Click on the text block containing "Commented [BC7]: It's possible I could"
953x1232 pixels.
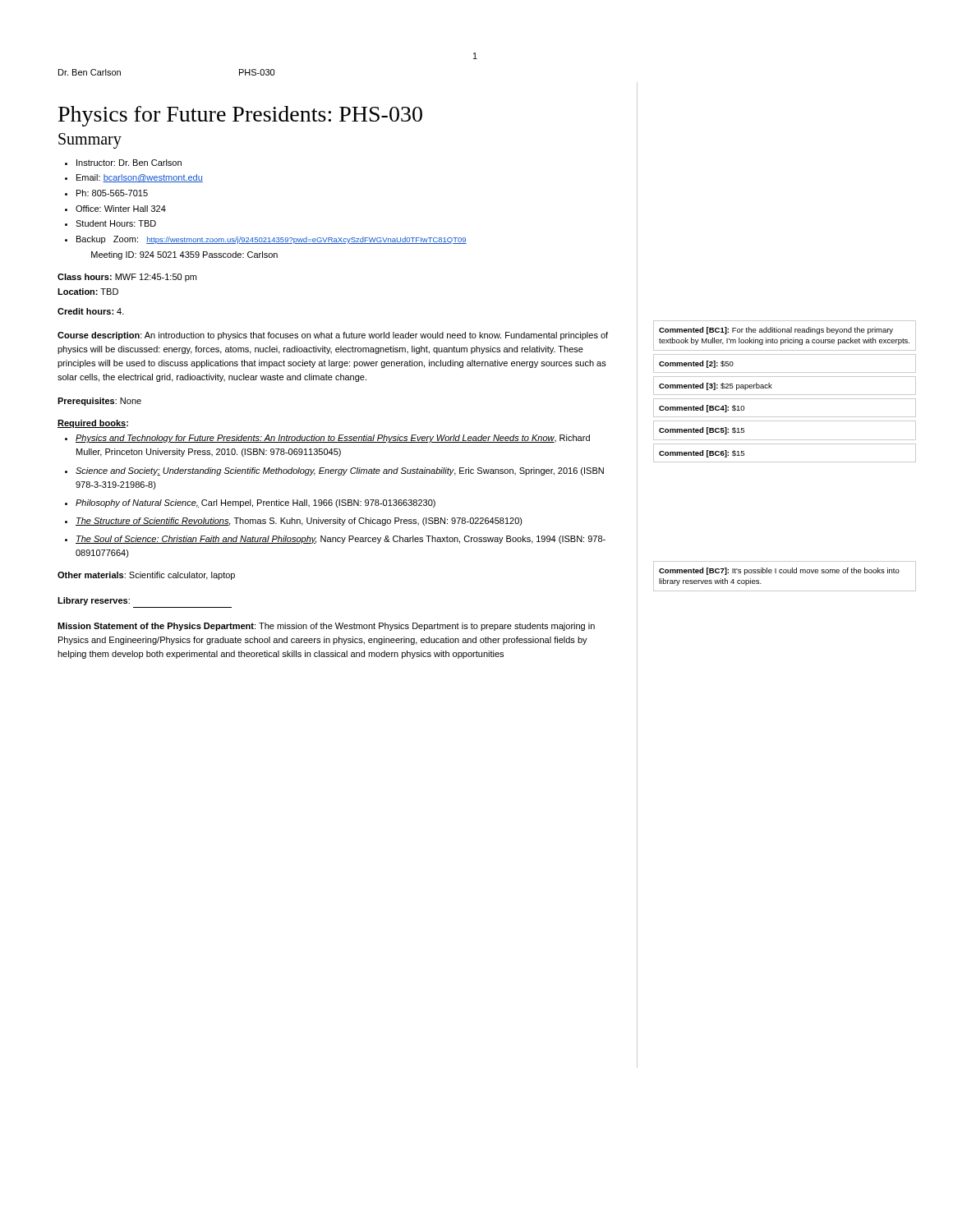pos(779,576)
